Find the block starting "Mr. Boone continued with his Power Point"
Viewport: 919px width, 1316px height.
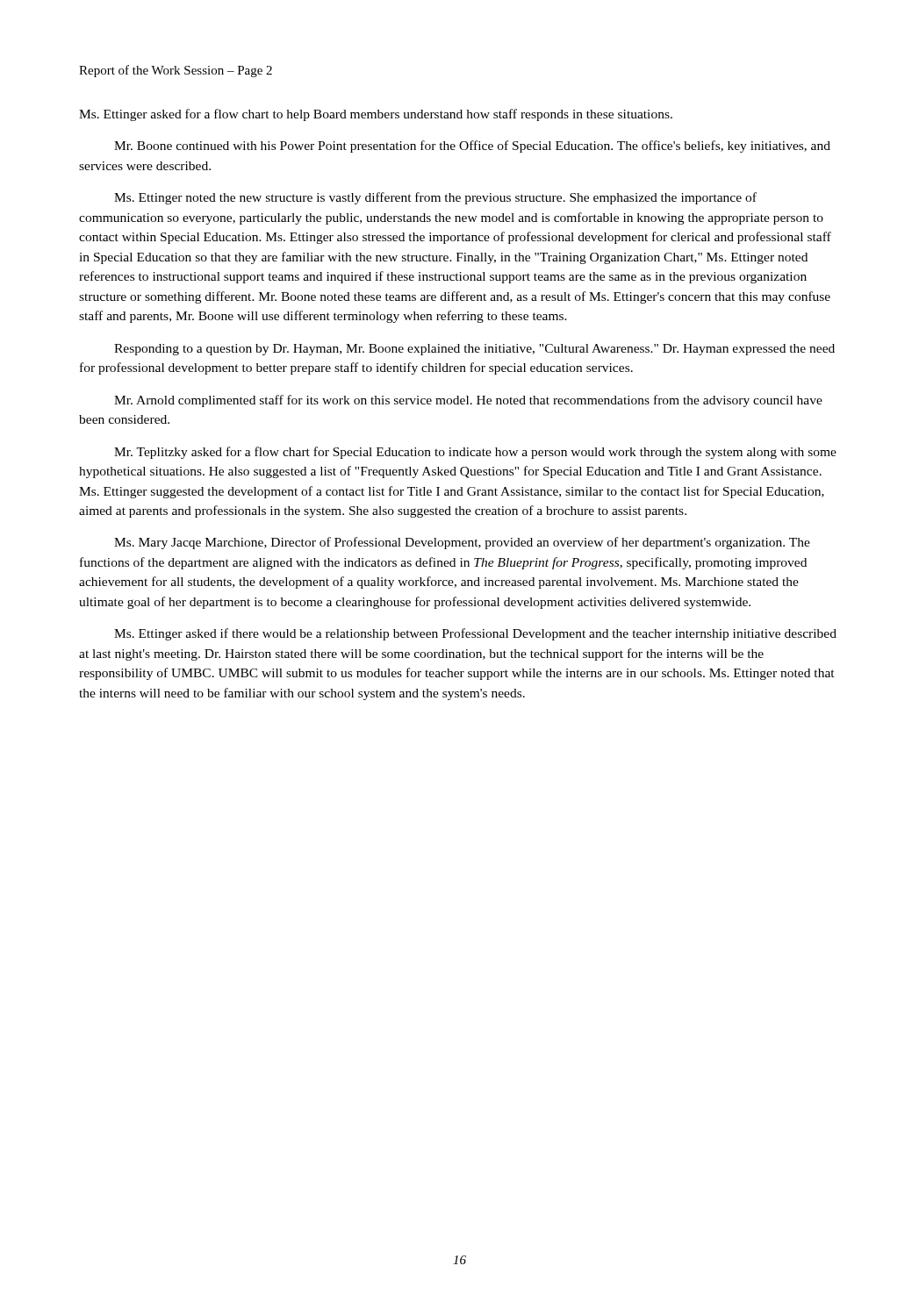pos(455,155)
